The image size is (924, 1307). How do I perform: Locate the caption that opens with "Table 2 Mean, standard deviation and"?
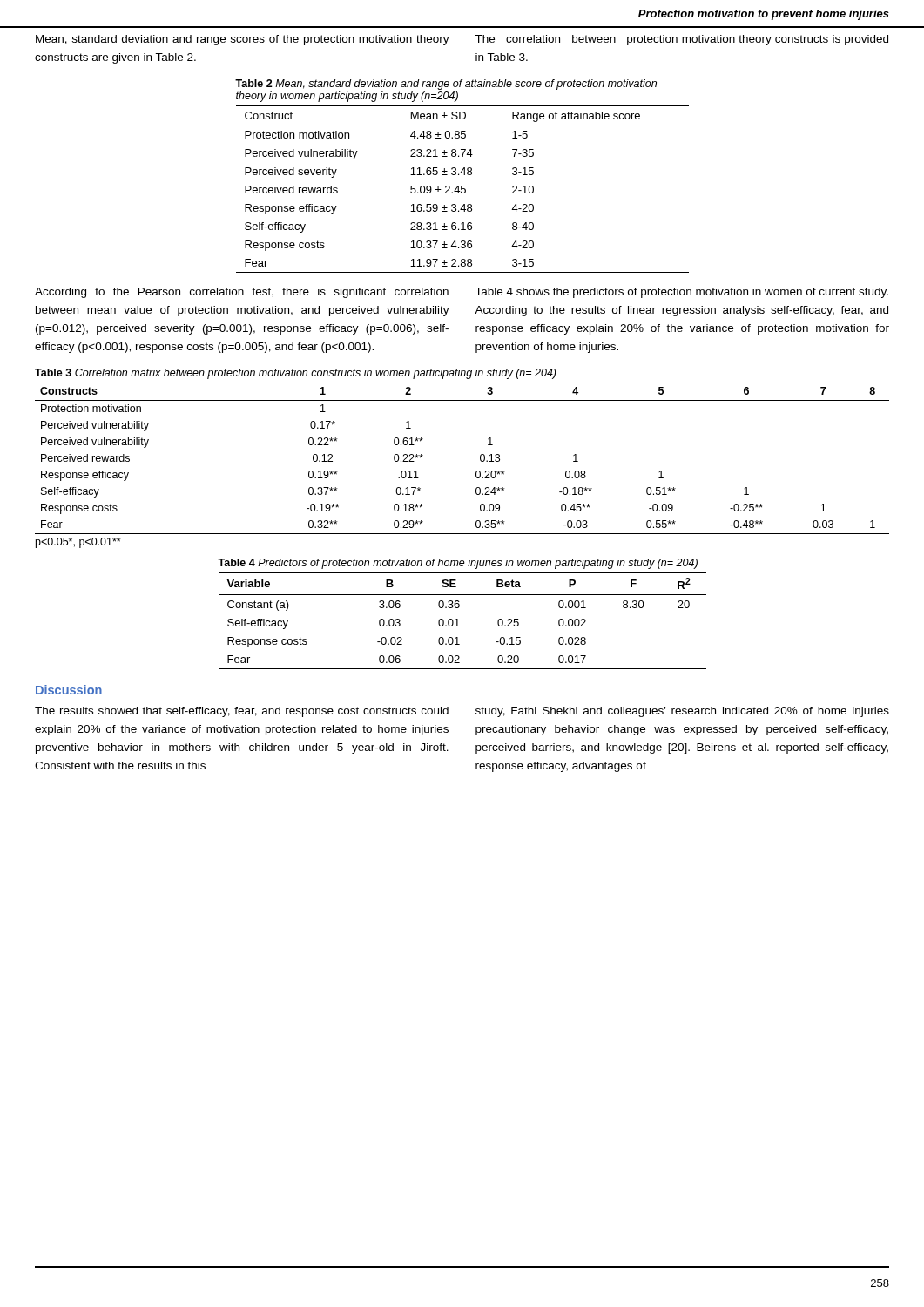(x=446, y=90)
